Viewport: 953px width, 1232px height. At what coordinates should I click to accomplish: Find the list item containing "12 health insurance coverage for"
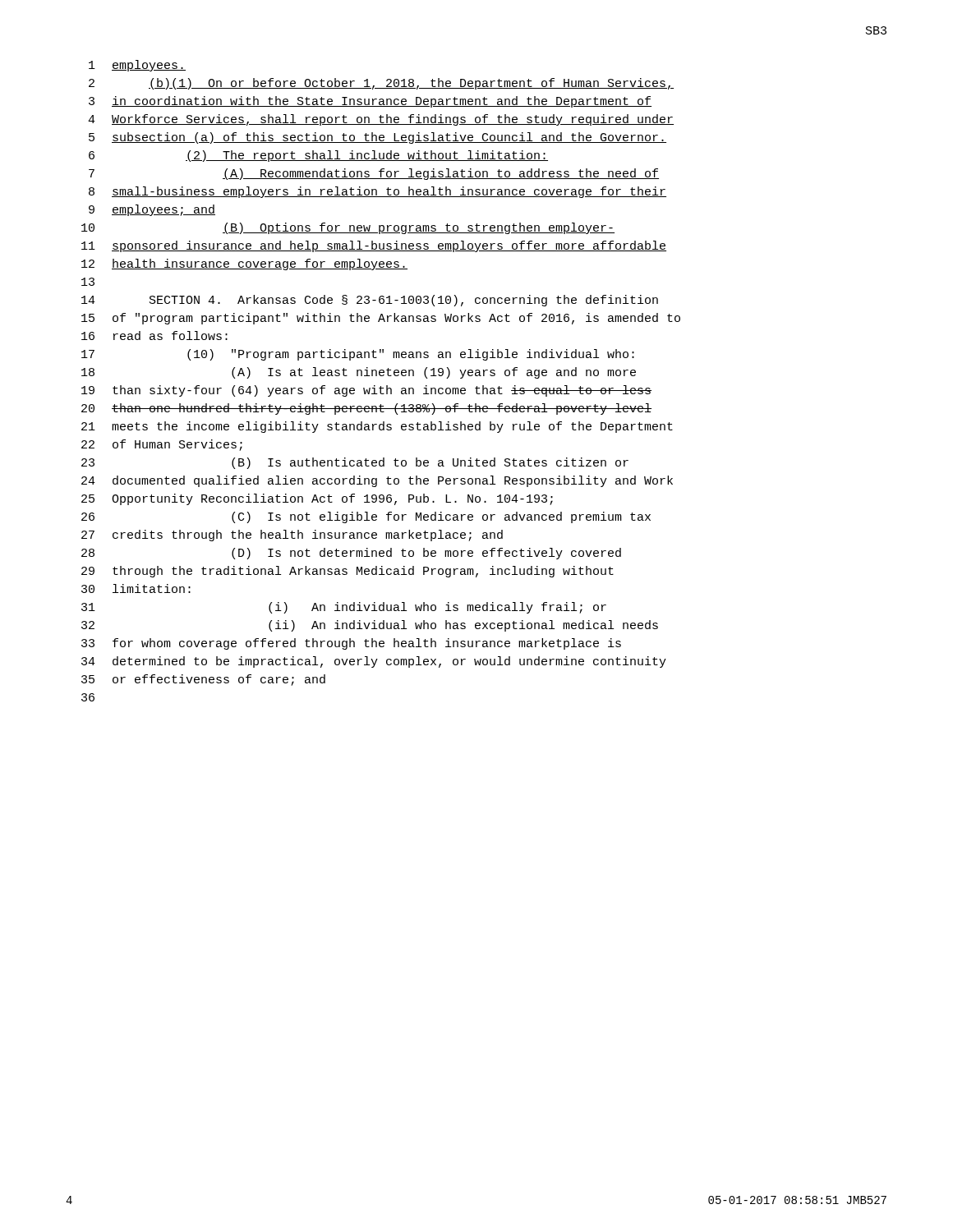(237, 265)
